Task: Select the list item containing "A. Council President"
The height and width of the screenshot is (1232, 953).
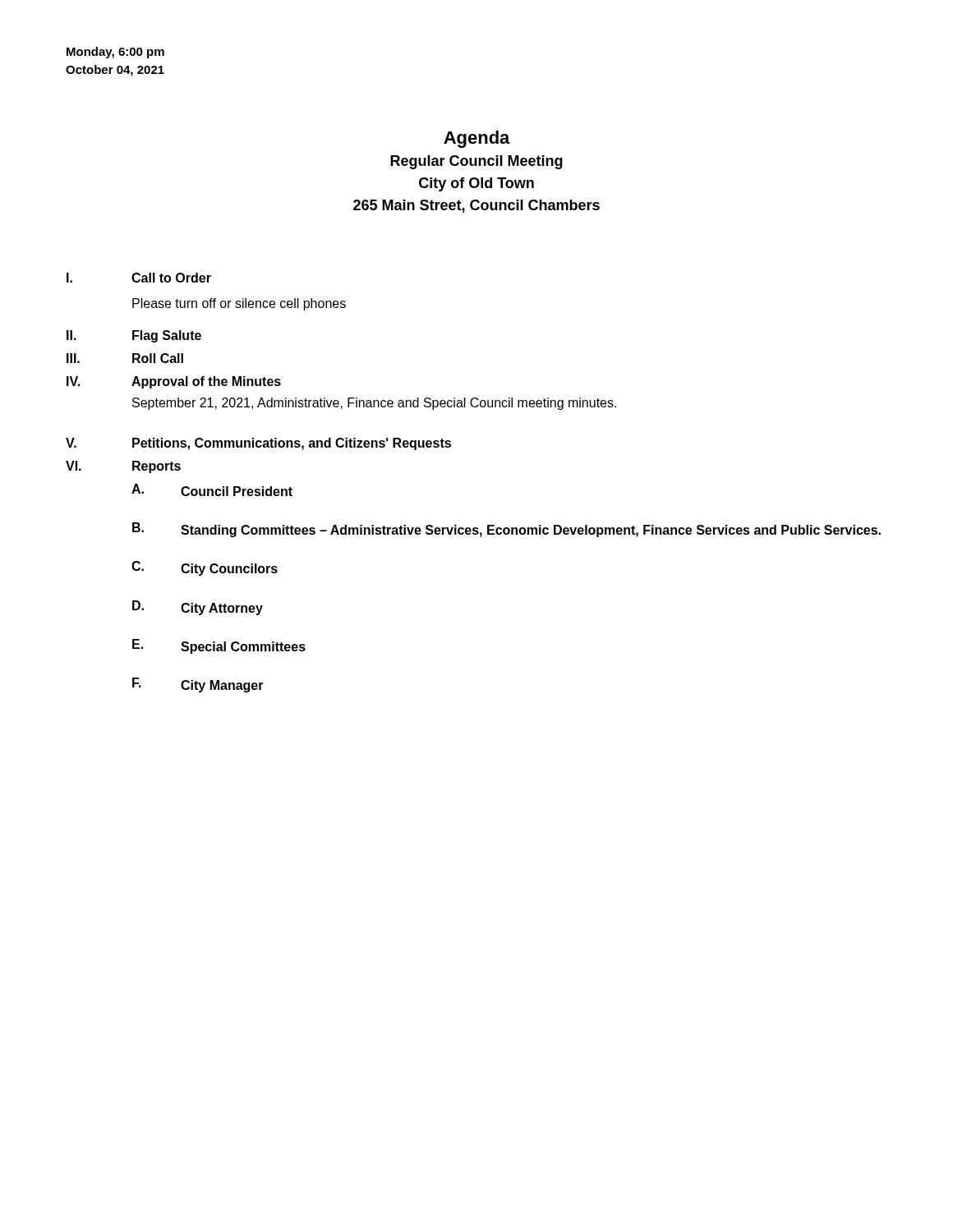Action: click(212, 490)
